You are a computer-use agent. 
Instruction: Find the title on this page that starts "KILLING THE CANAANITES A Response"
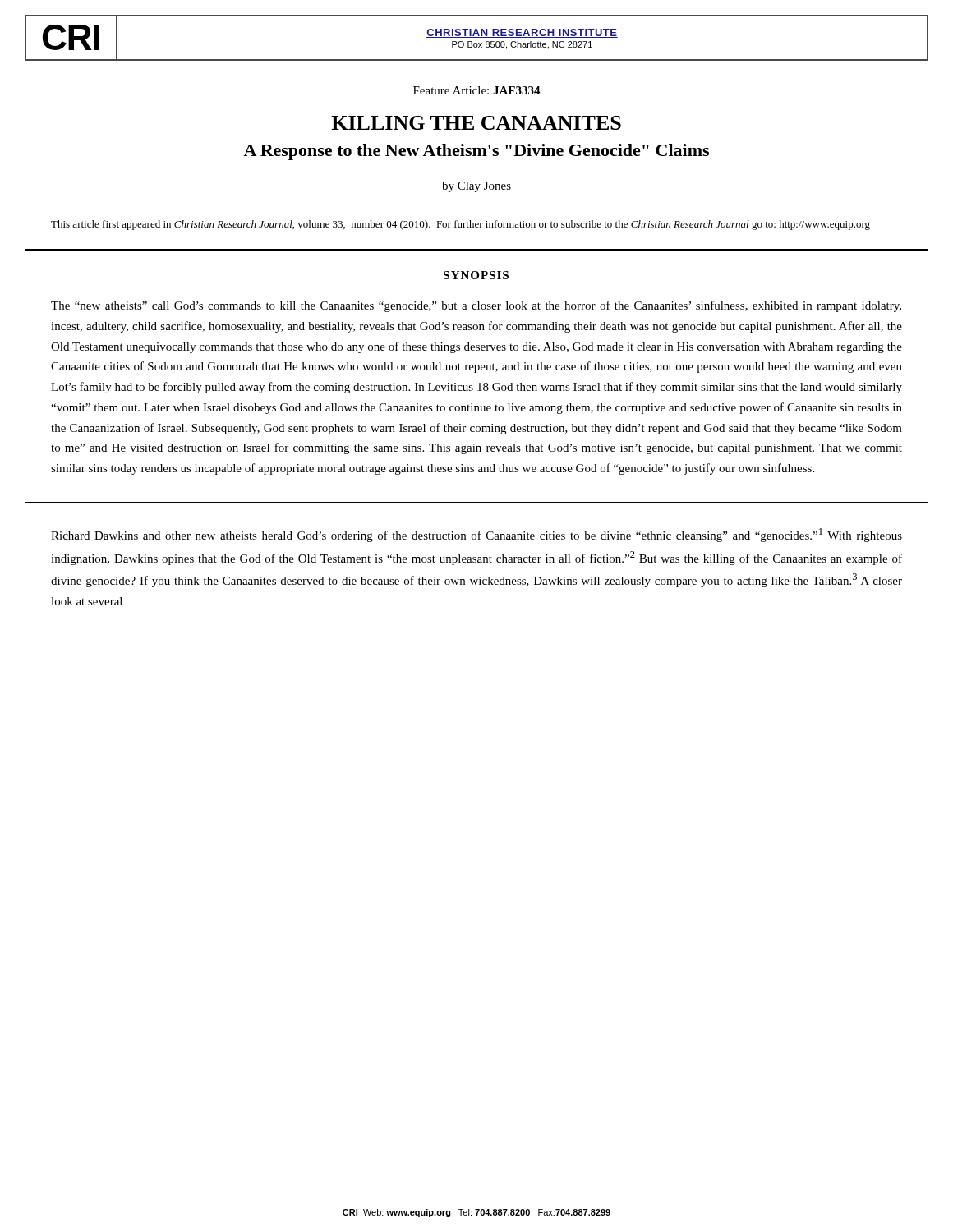point(476,136)
